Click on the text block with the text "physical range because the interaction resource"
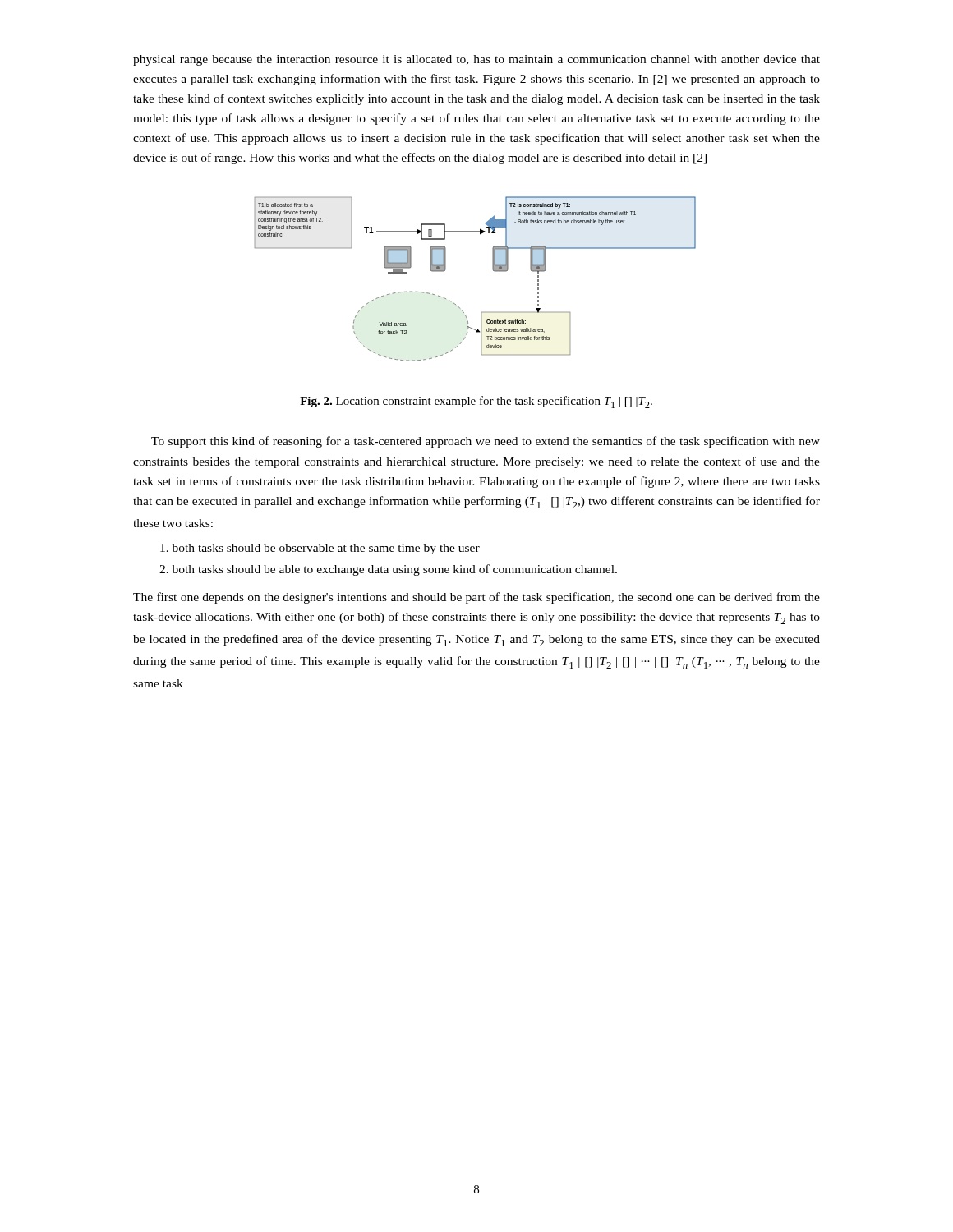This screenshot has height=1232, width=953. click(x=476, y=108)
